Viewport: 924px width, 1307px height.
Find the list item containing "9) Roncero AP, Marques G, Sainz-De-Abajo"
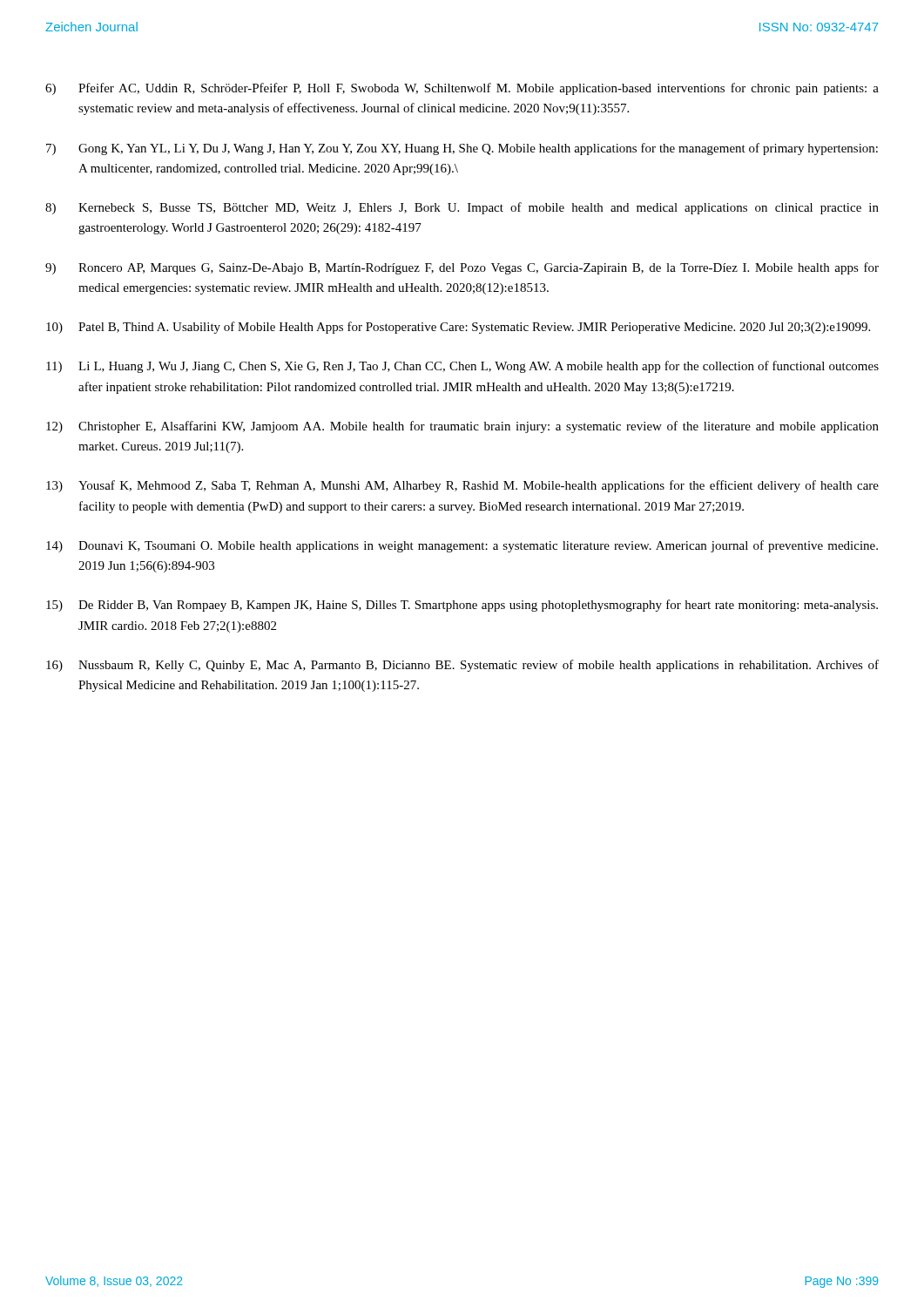pyautogui.click(x=462, y=278)
